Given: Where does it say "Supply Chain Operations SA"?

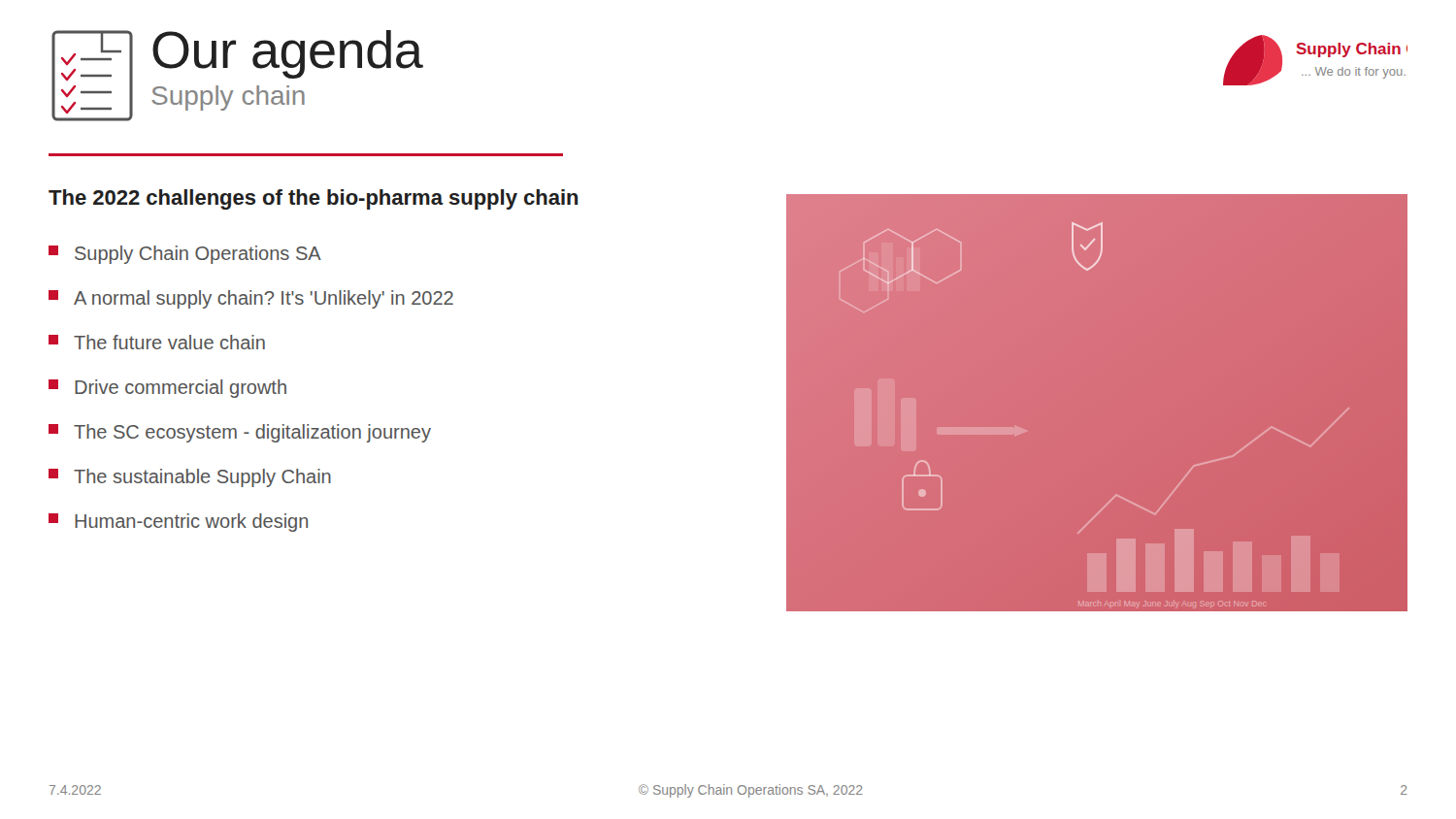Looking at the screenshot, I should pyautogui.click(x=185, y=253).
